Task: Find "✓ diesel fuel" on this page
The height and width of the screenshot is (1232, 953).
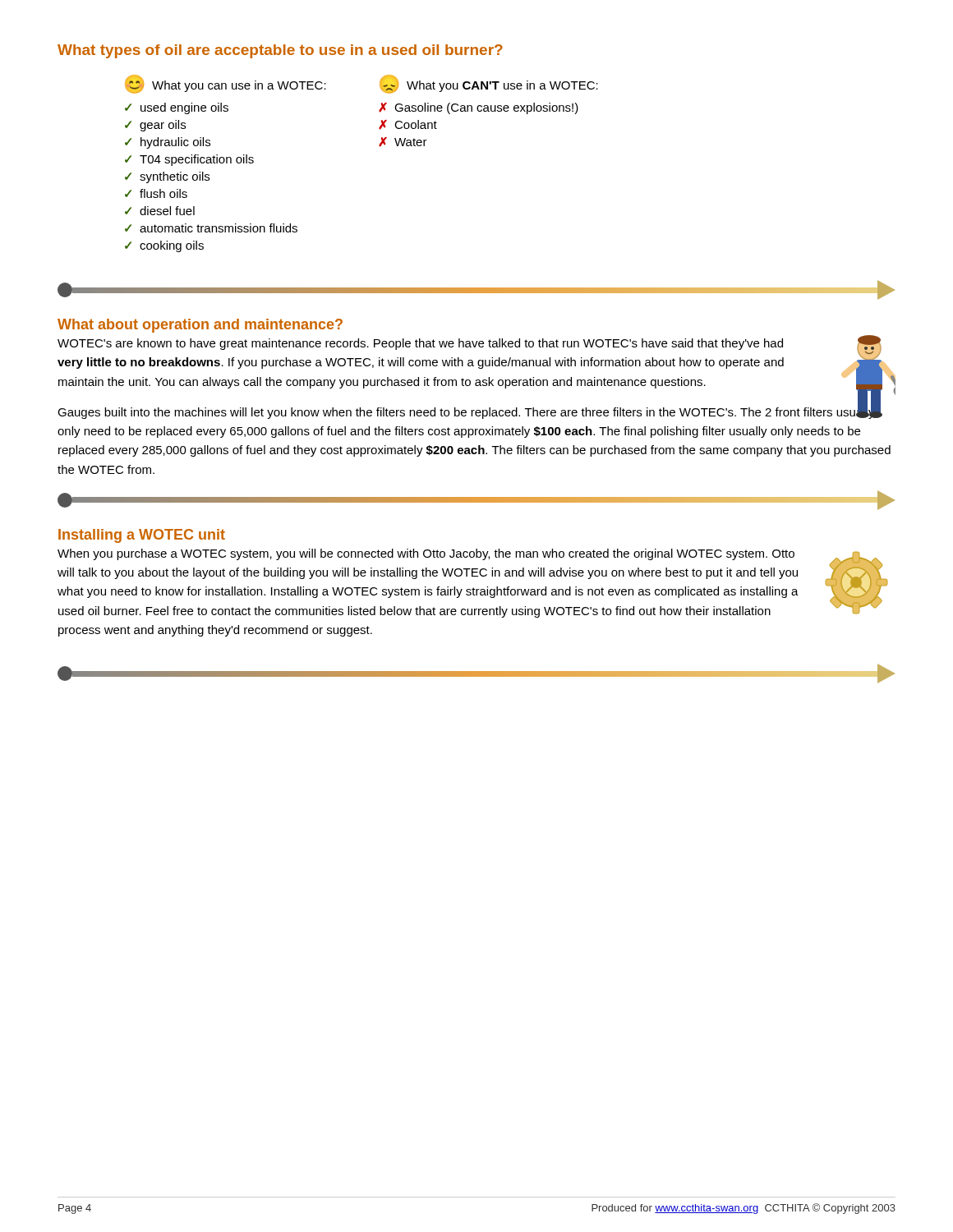Action: point(159,211)
